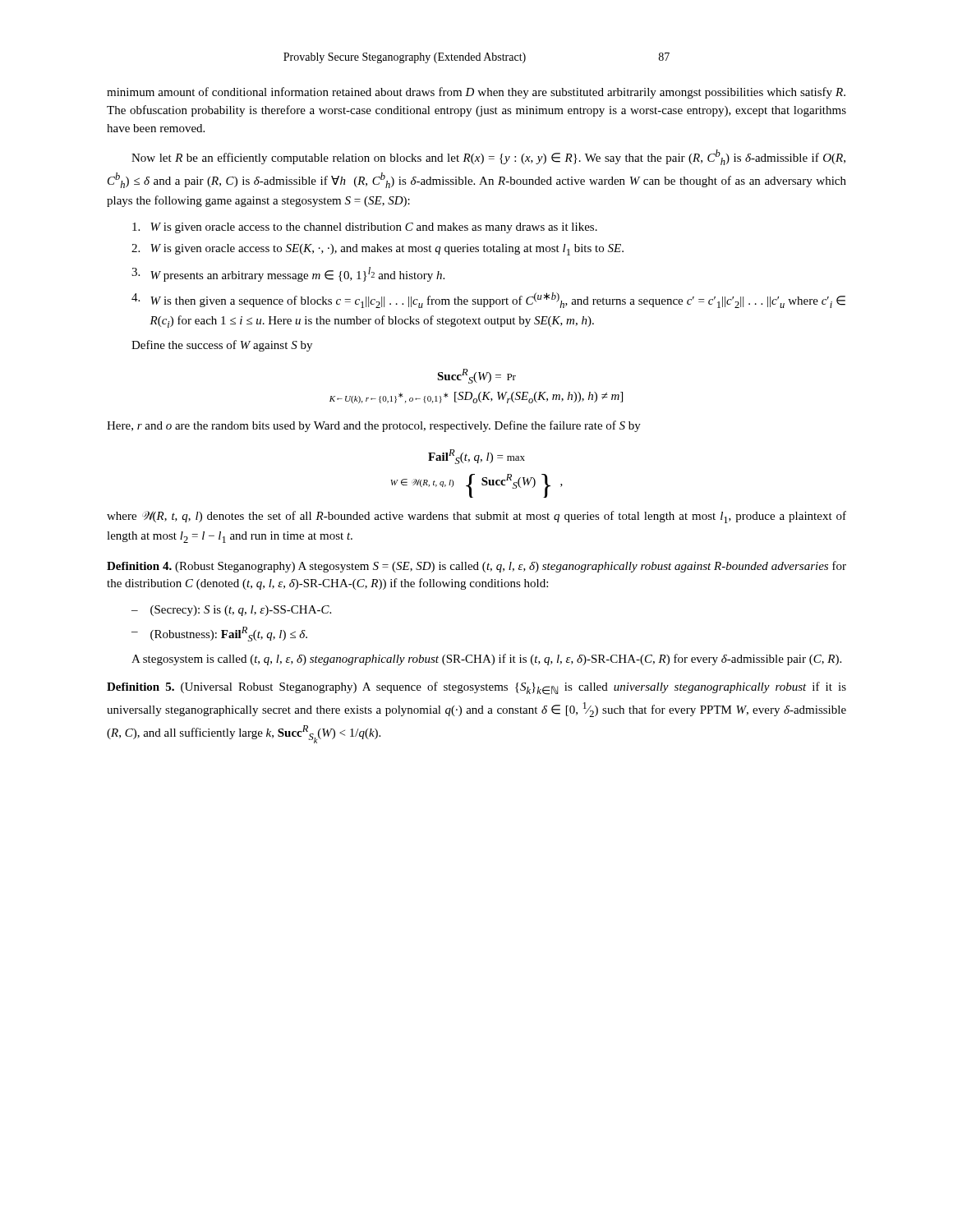
Task: Where does it say "– (Secrecy): S is (t, q, l, ε)-SS-CHA-C."?
Action: pyautogui.click(x=231, y=611)
